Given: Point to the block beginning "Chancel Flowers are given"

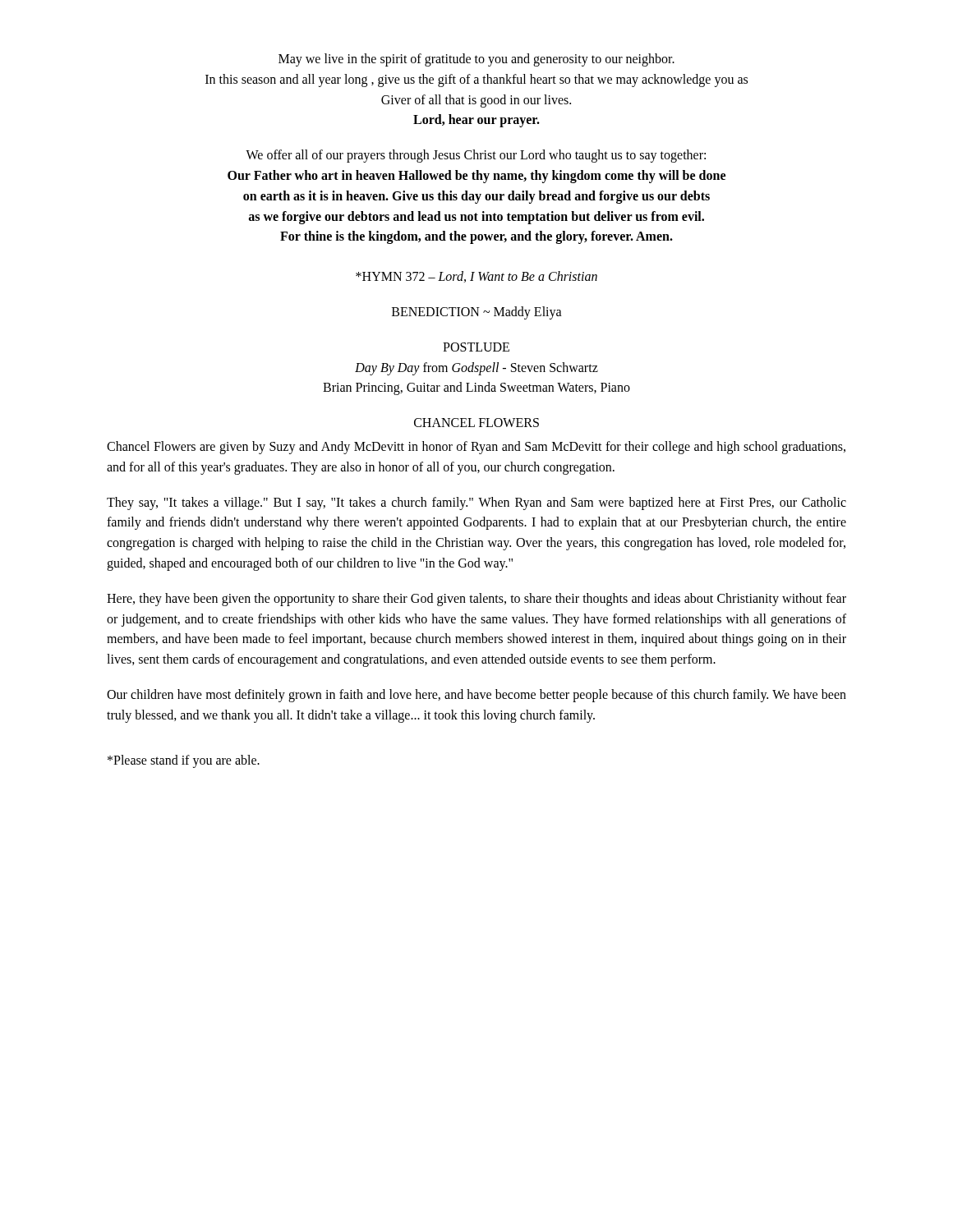Looking at the screenshot, I should pos(476,457).
